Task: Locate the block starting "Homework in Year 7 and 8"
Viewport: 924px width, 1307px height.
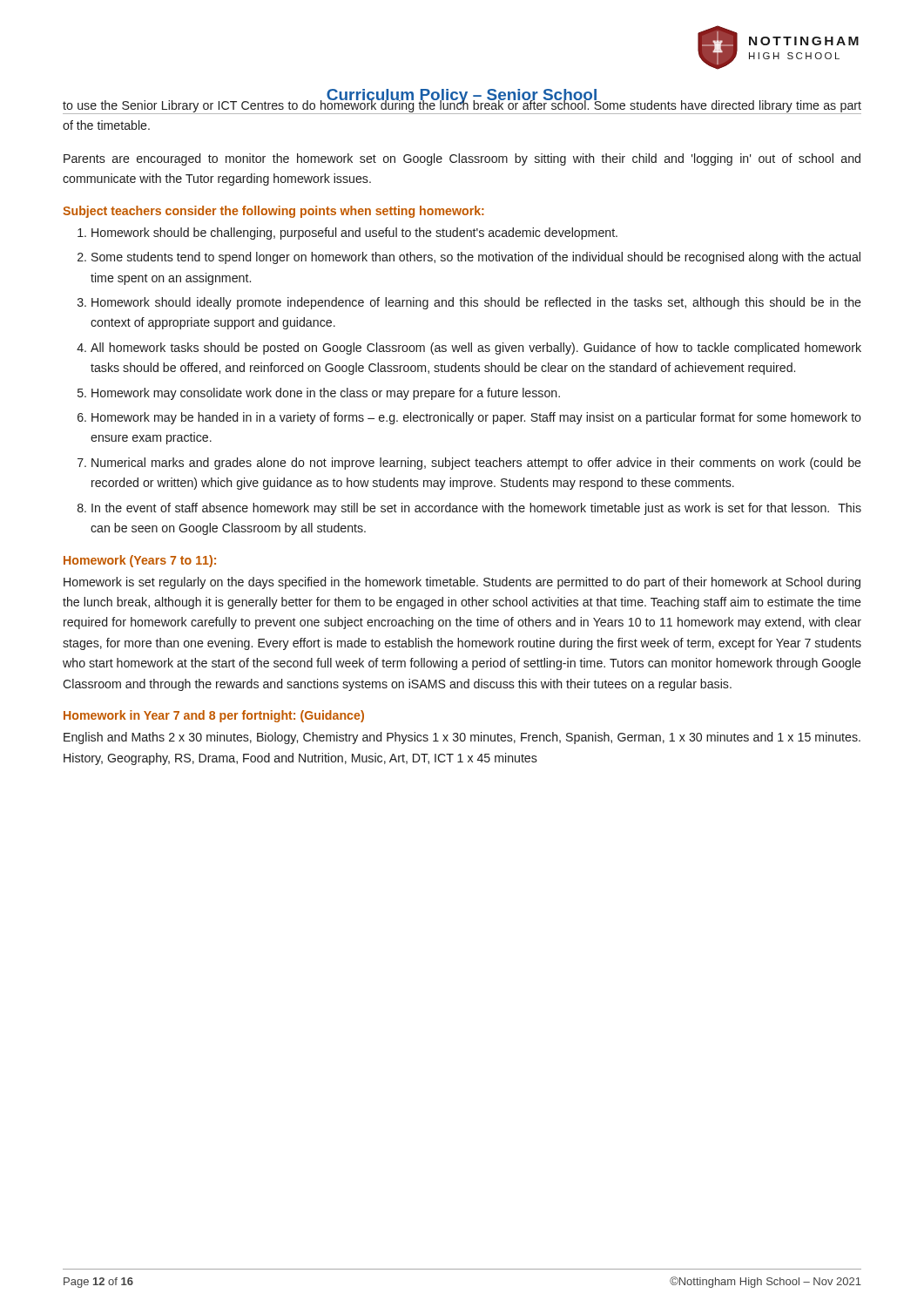Action: pyautogui.click(x=214, y=716)
